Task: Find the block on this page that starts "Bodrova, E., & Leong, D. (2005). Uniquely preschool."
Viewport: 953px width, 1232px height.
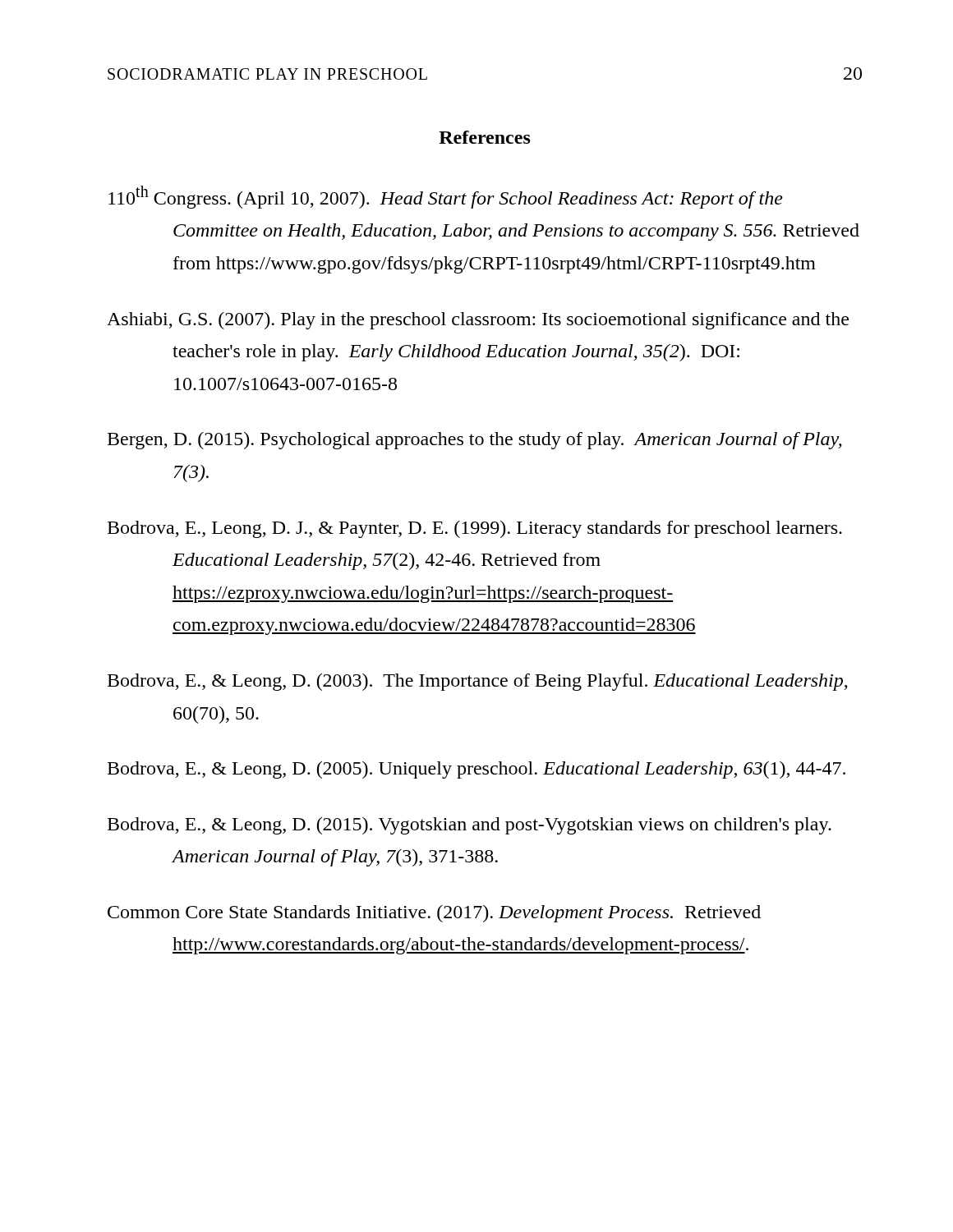Action: [477, 768]
